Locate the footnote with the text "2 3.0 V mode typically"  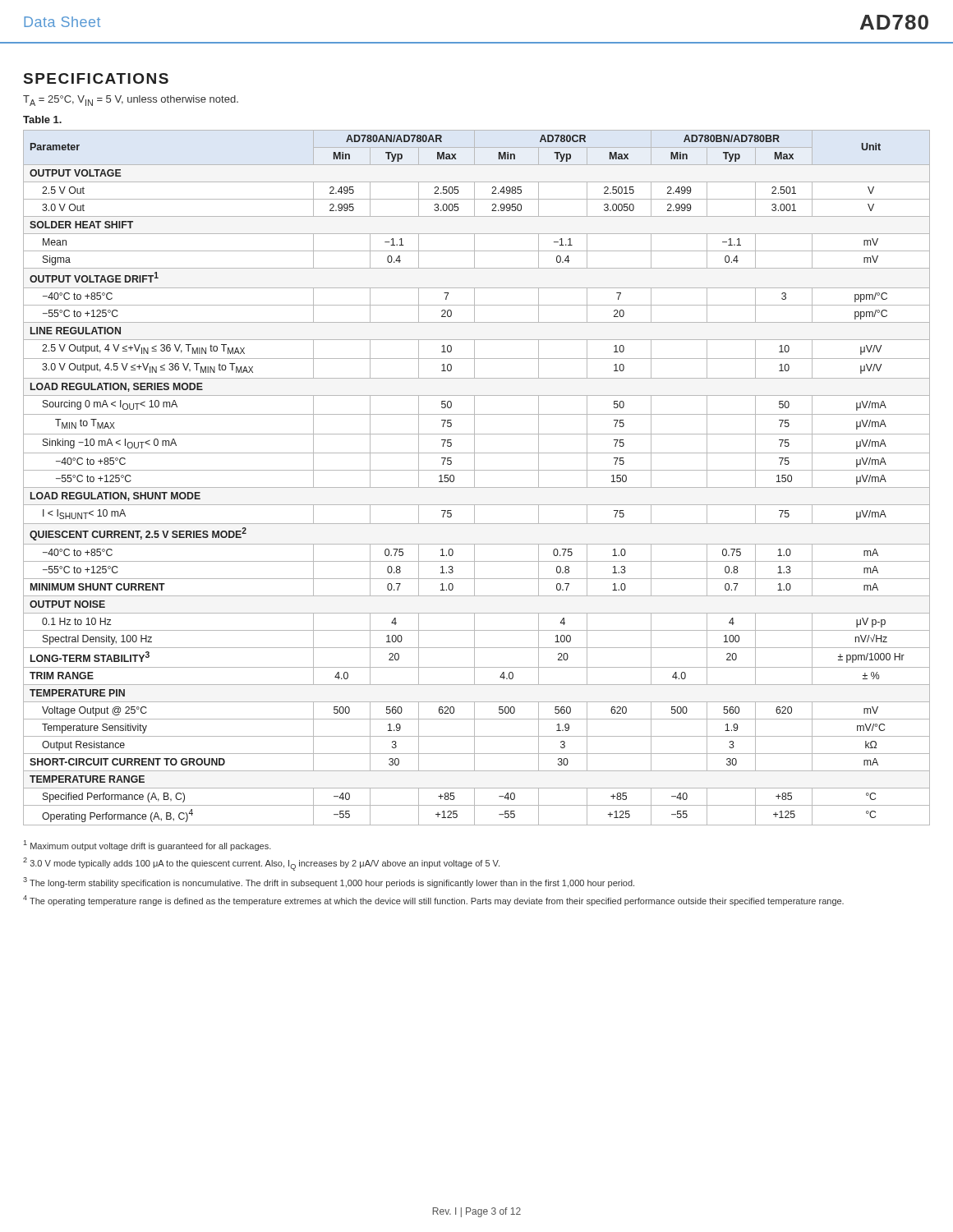point(262,863)
